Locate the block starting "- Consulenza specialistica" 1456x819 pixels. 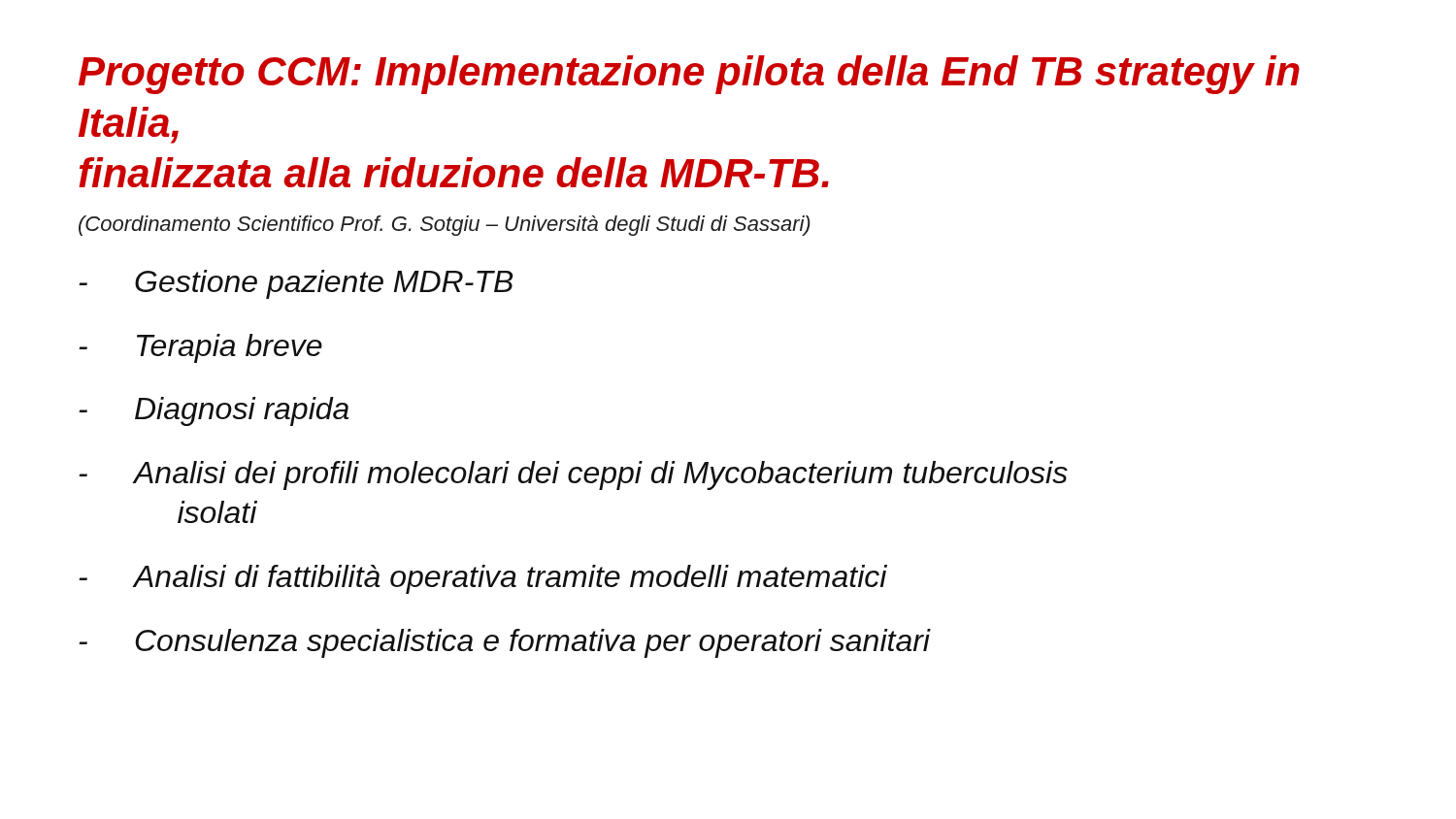click(504, 641)
